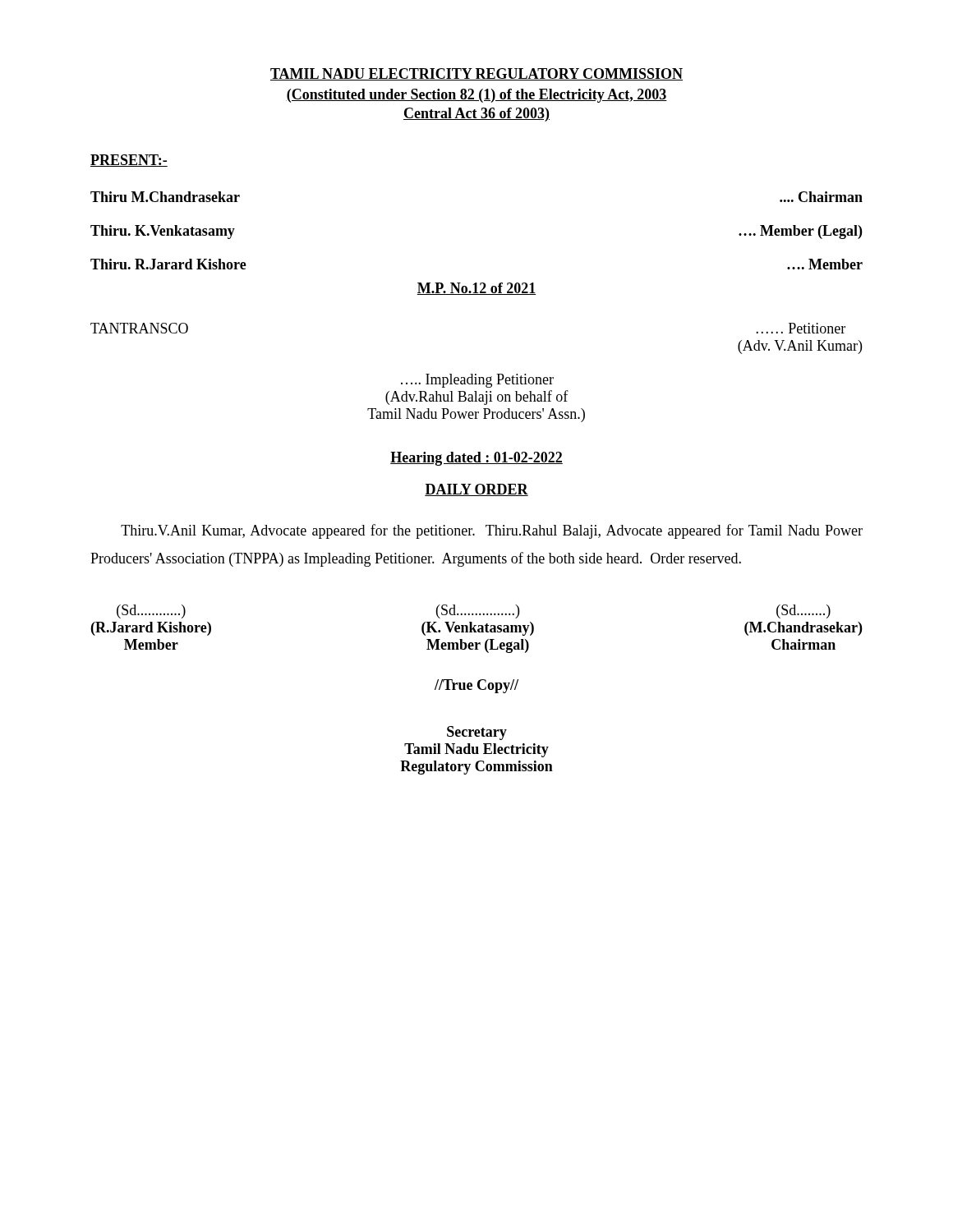Find the block starting "Thiru.V.Anil Kumar, Advocate appeared for the petitioner. Thiru.Rahul"
The image size is (953, 1232).
click(476, 545)
